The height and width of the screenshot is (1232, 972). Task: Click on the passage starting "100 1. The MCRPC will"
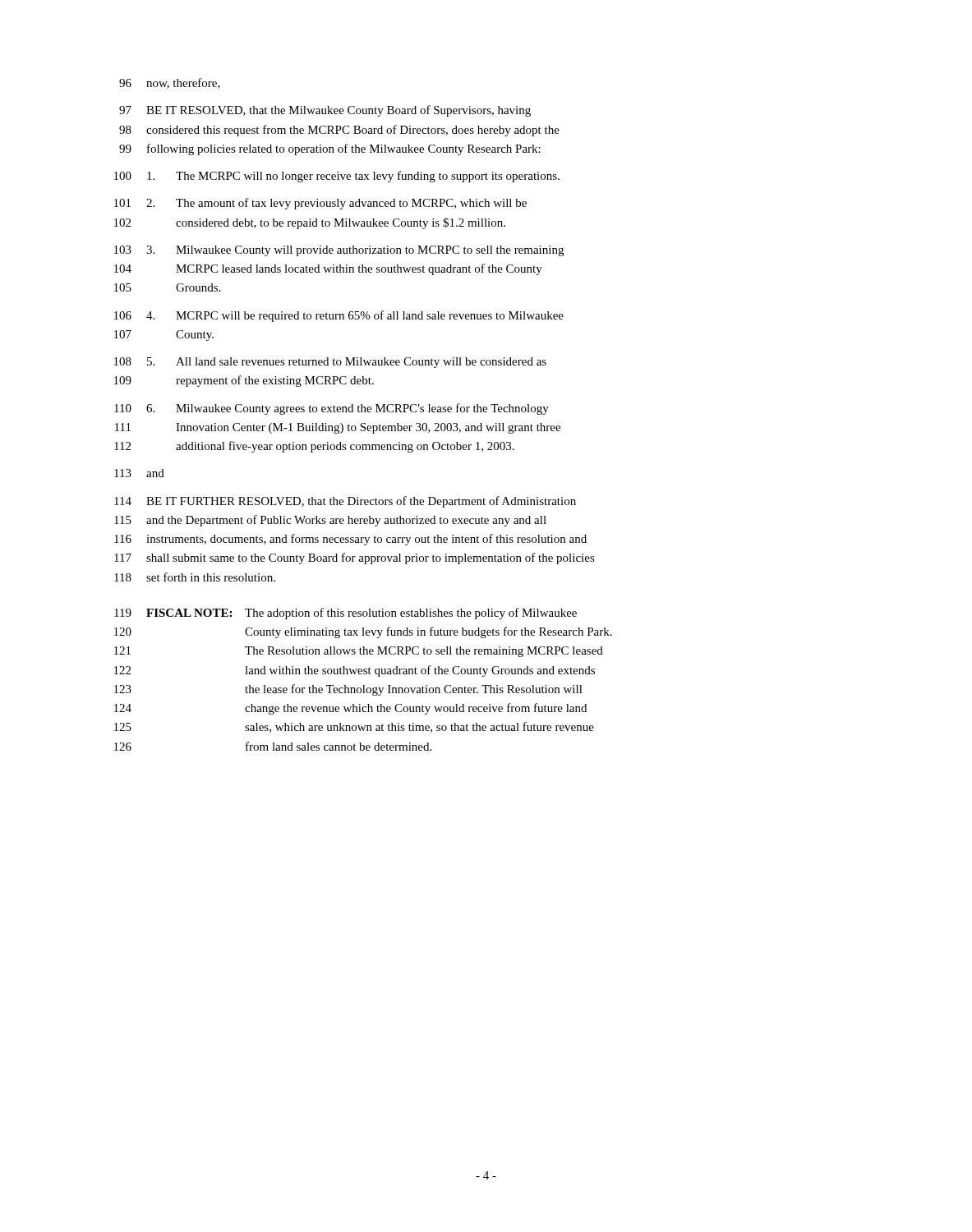click(486, 176)
